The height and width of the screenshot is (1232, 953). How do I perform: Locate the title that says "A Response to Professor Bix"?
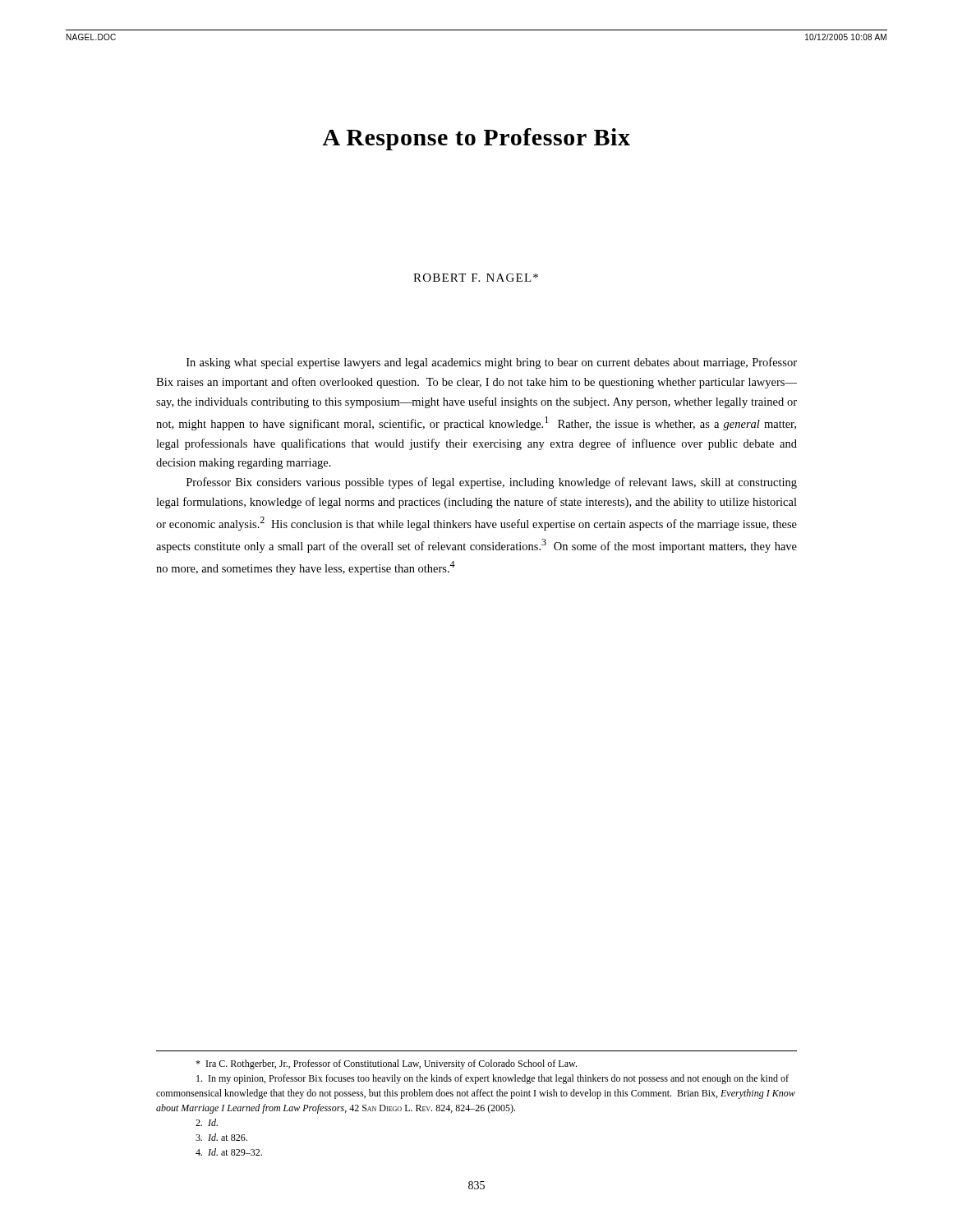pyautogui.click(x=476, y=137)
